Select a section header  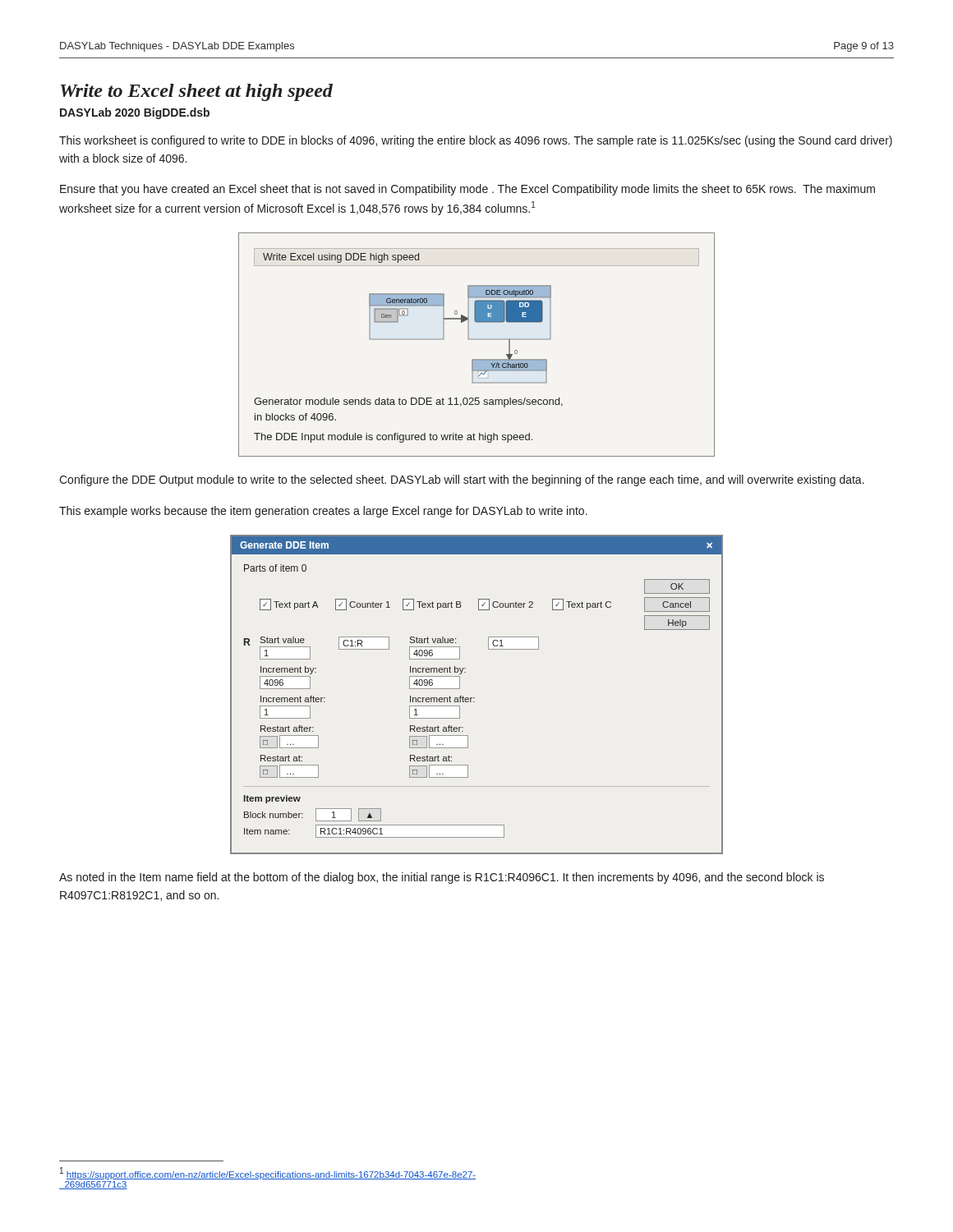[135, 113]
